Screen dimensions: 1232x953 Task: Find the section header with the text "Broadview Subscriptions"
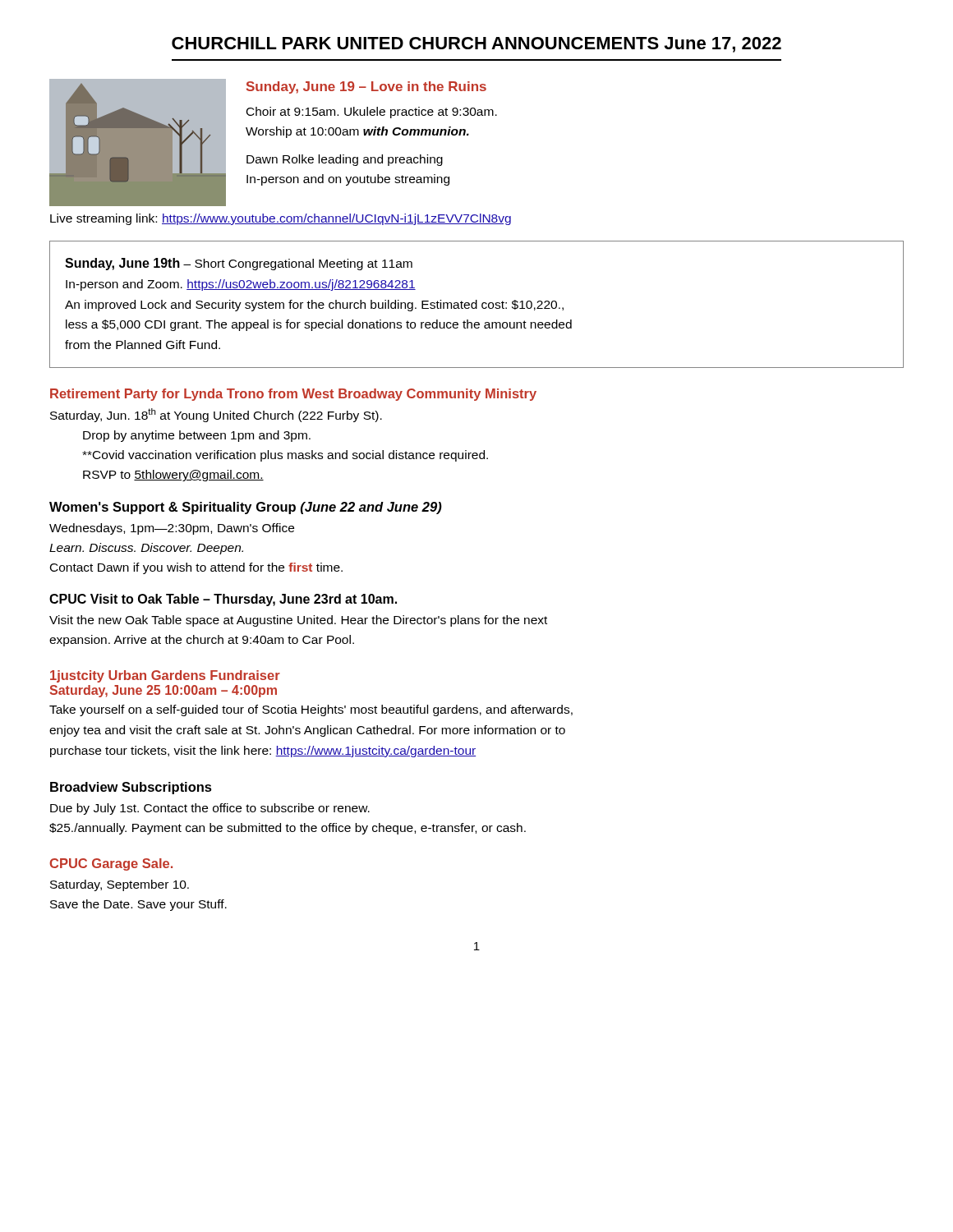[131, 787]
